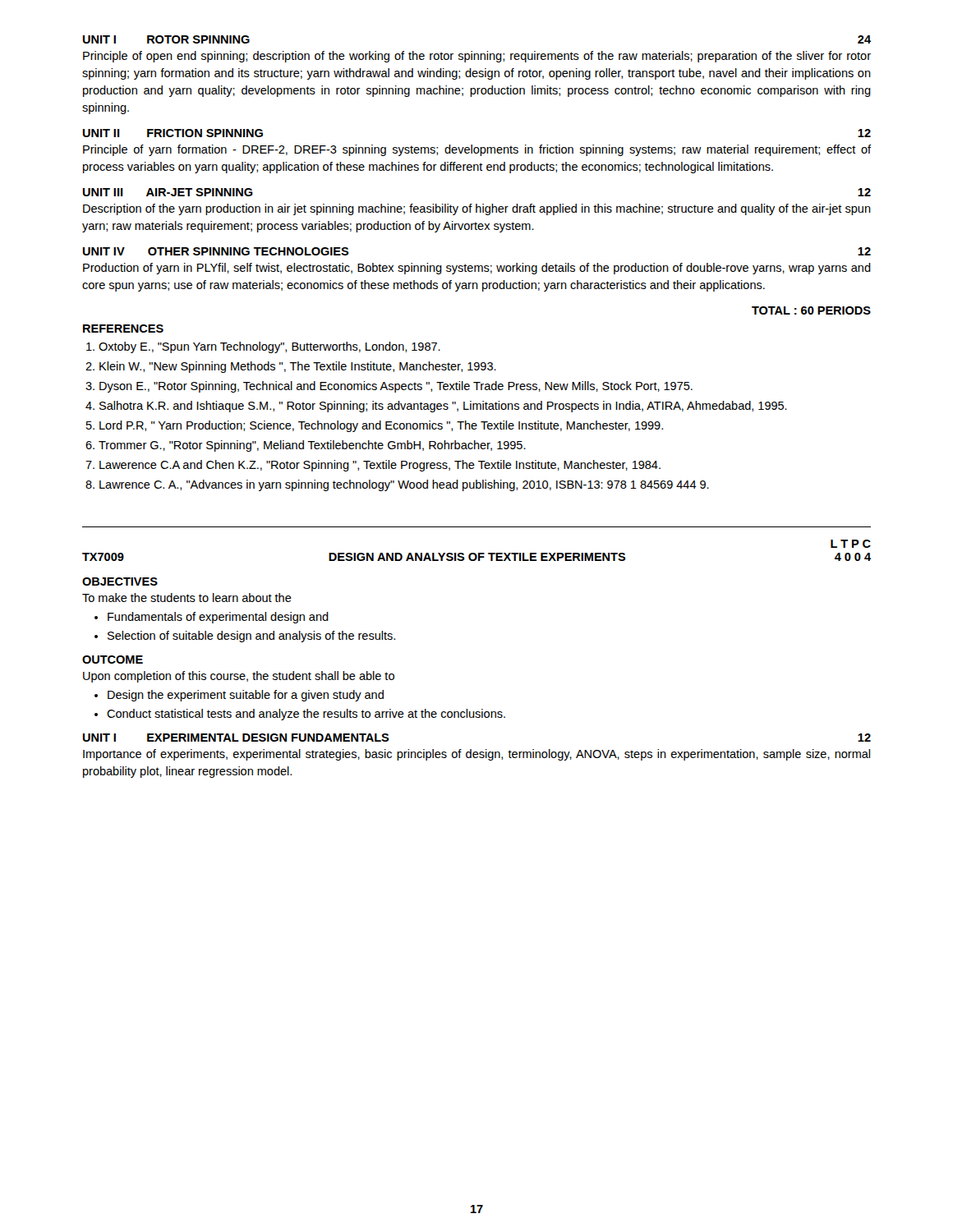Image resolution: width=953 pixels, height=1232 pixels.
Task: Locate the list item containing "Trommer G., "Rotor Spinning", Meliand Textilebenchte GmbH,"
Action: [x=312, y=445]
